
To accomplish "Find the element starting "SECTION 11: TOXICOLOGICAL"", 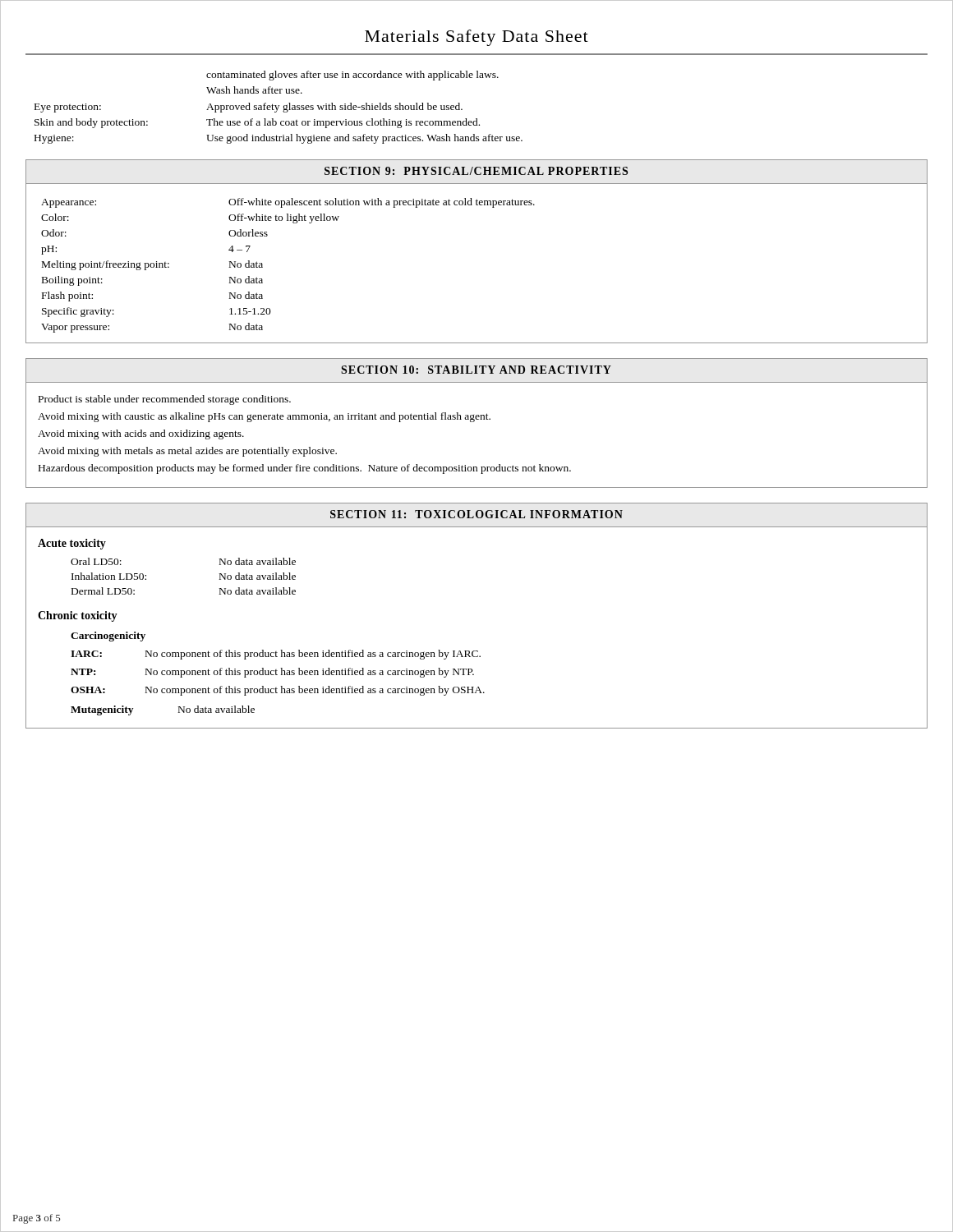I will point(476,514).
